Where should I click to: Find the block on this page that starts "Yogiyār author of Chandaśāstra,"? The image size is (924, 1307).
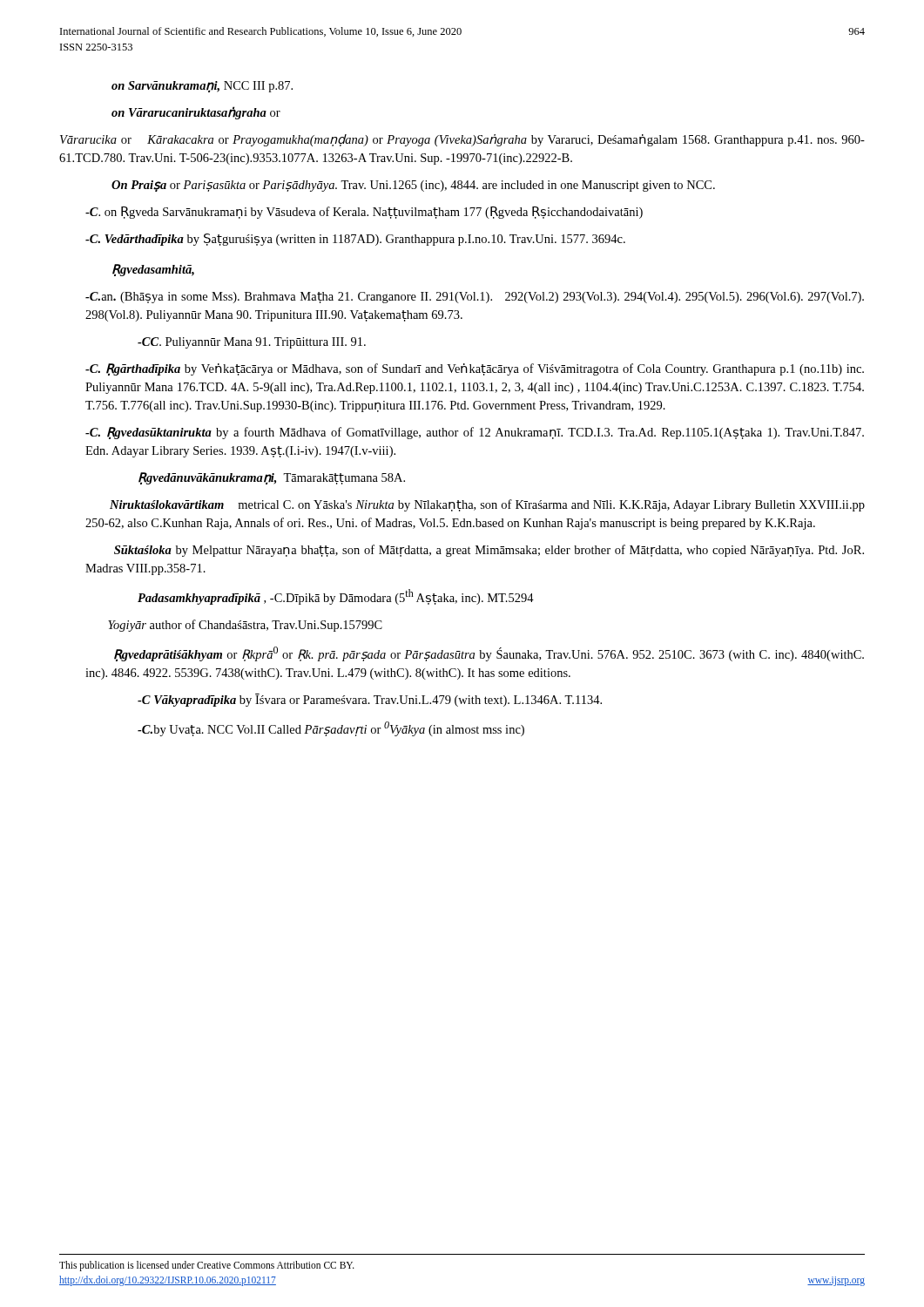click(x=245, y=626)
